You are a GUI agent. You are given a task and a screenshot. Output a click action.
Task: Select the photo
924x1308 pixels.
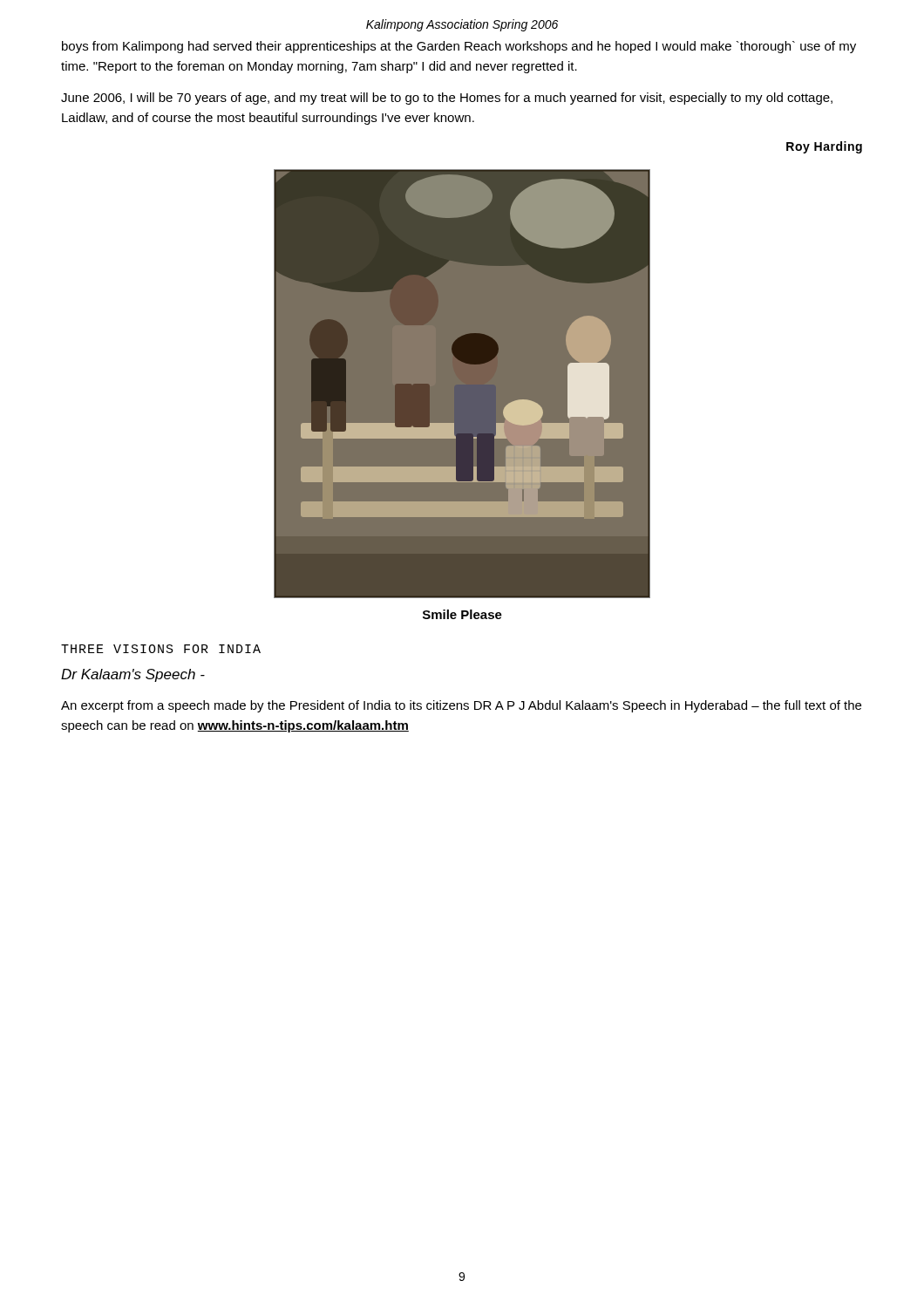(462, 384)
